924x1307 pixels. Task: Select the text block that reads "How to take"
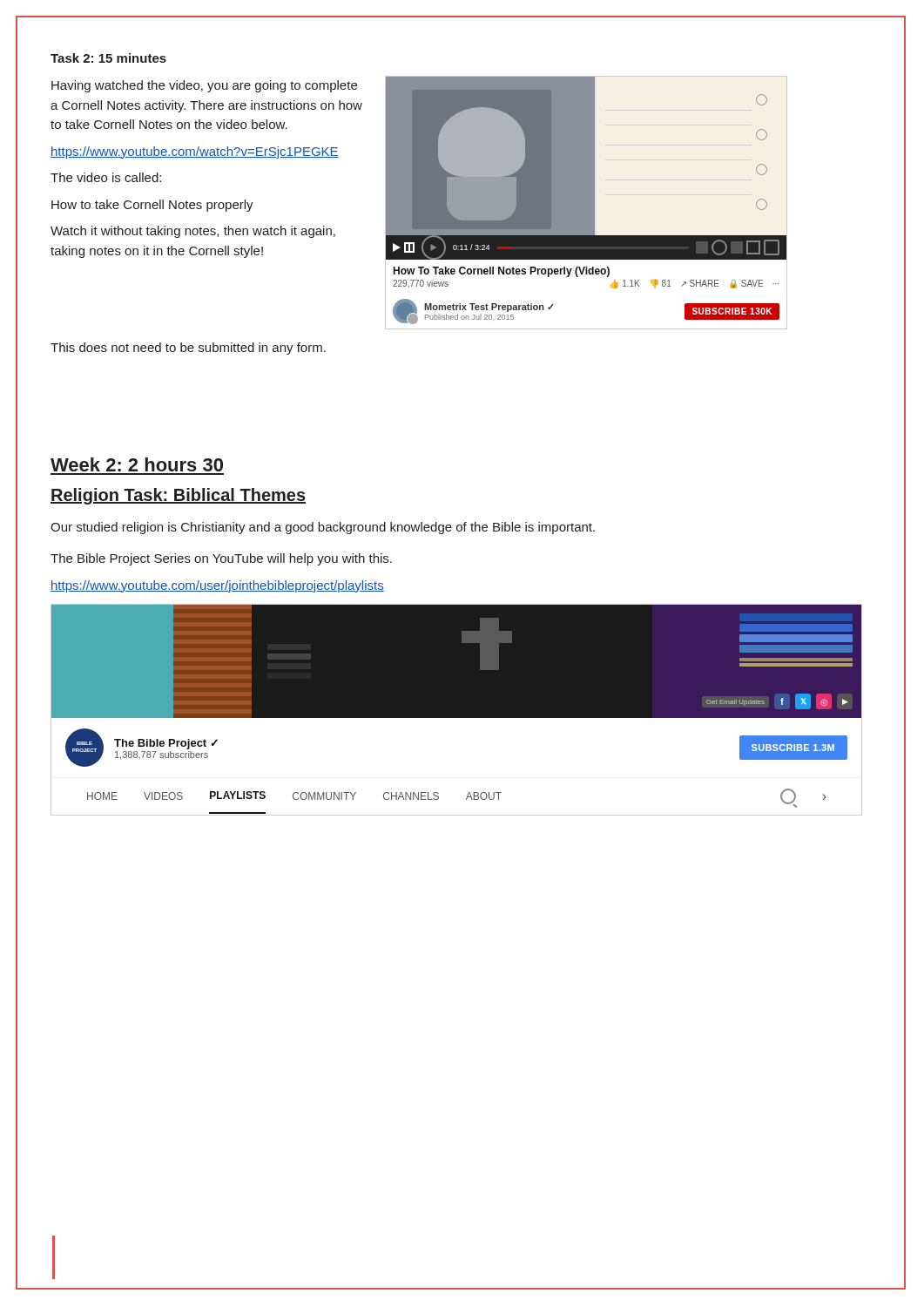point(152,204)
